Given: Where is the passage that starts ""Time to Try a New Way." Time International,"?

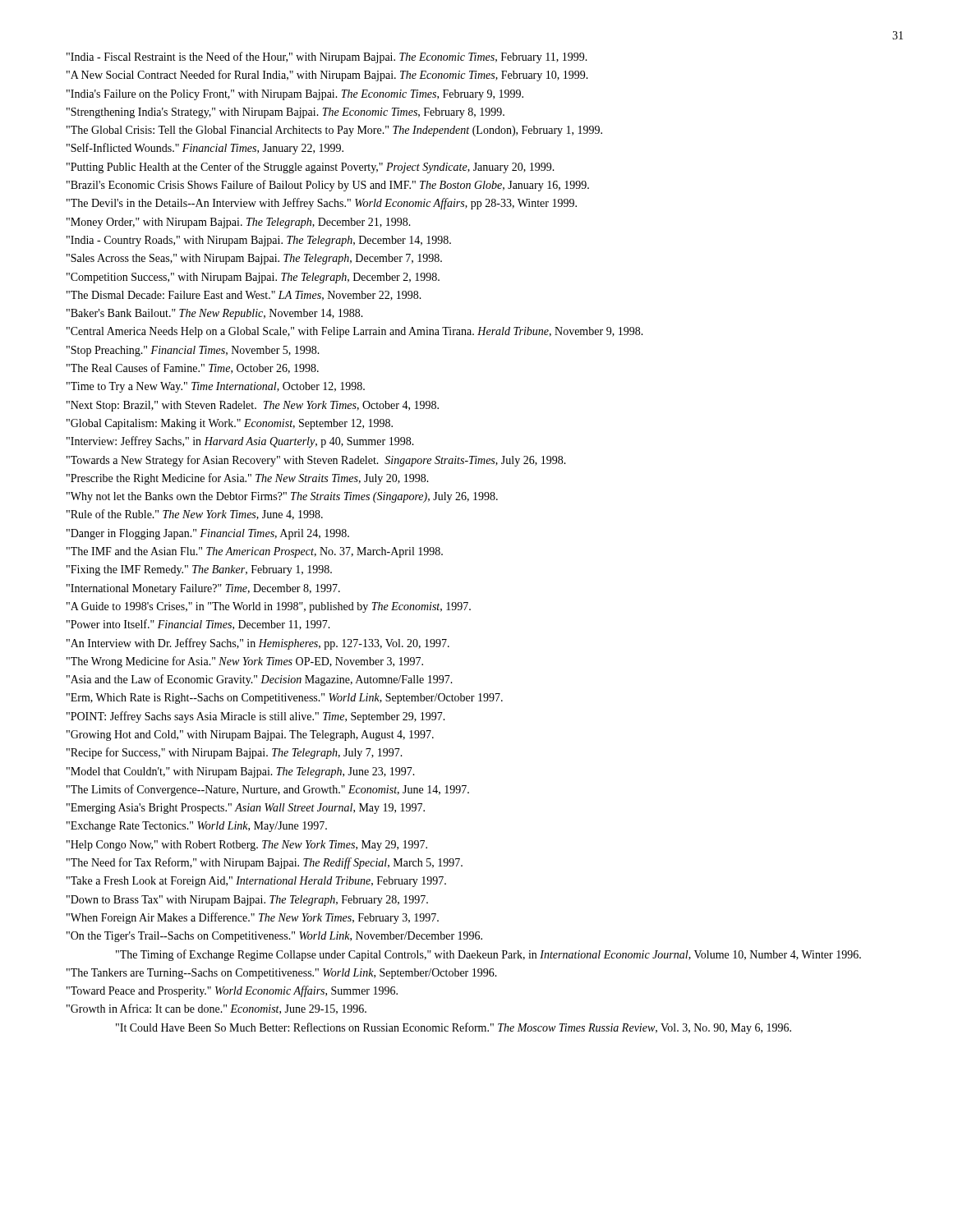Looking at the screenshot, I should tap(216, 387).
